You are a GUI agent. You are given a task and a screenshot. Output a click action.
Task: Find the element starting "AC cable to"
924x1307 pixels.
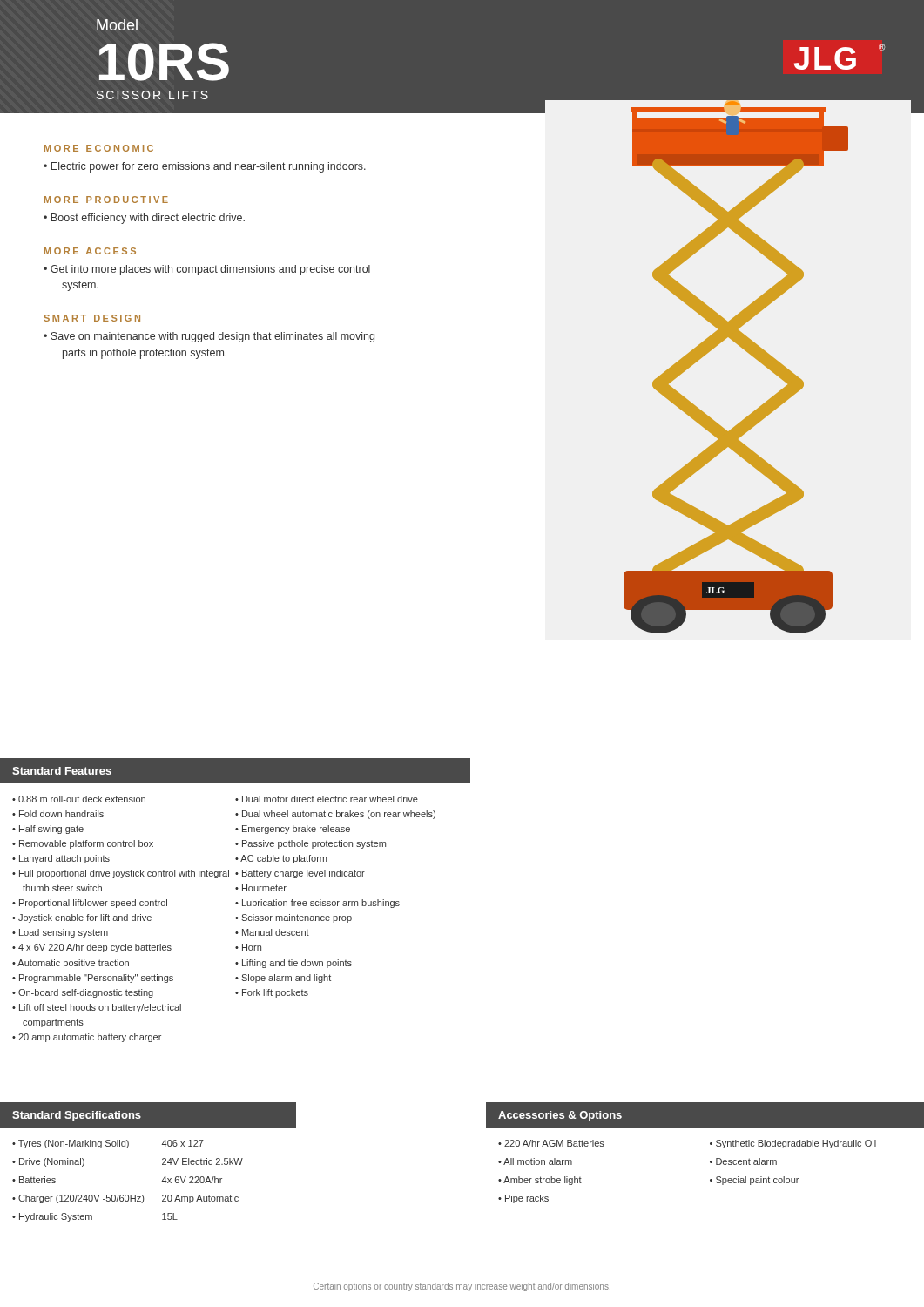[284, 858]
